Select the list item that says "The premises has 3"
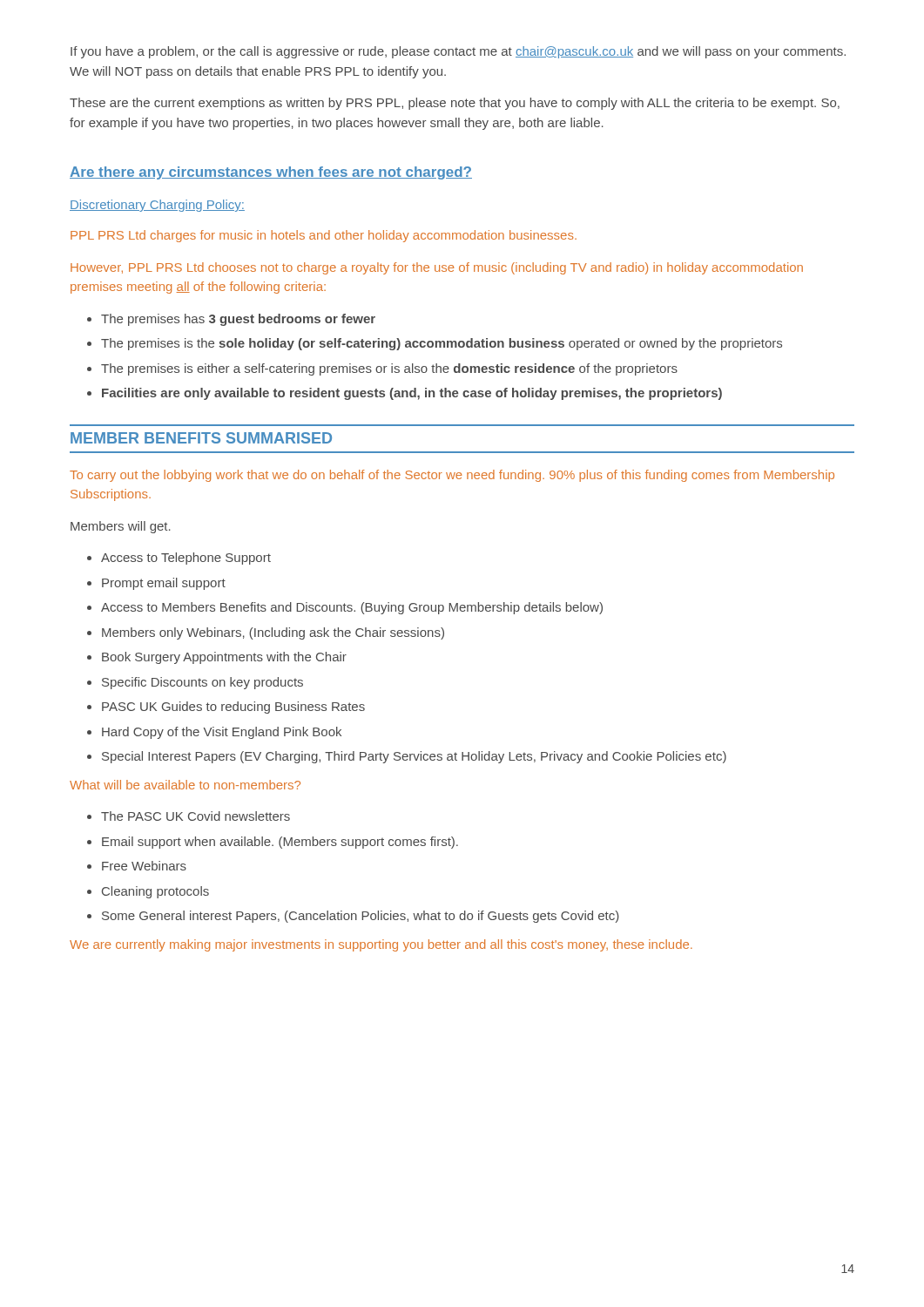924x1307 pixels. pyautogui.click(x=238, y=318)
